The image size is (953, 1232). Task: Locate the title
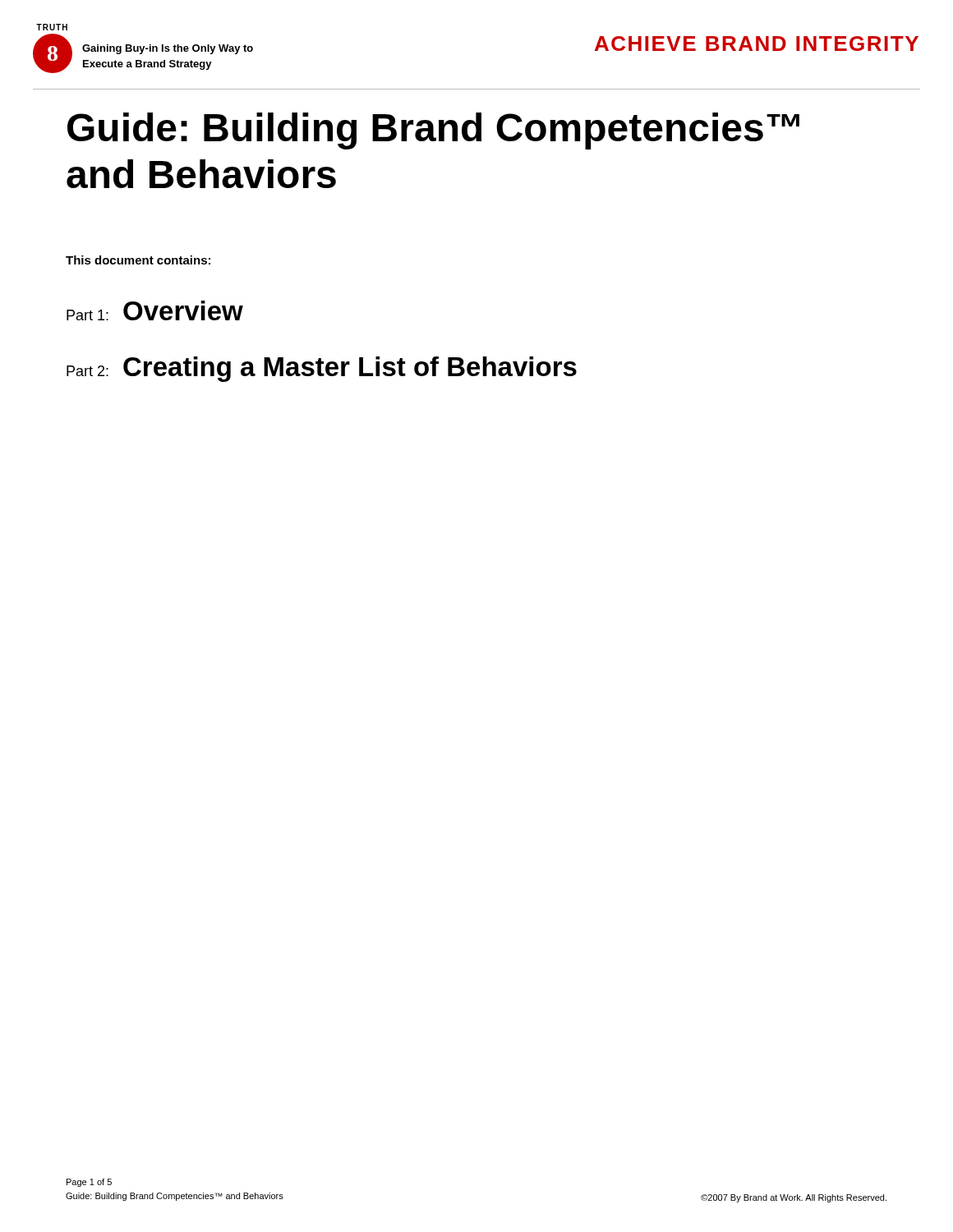click(476, 152)
